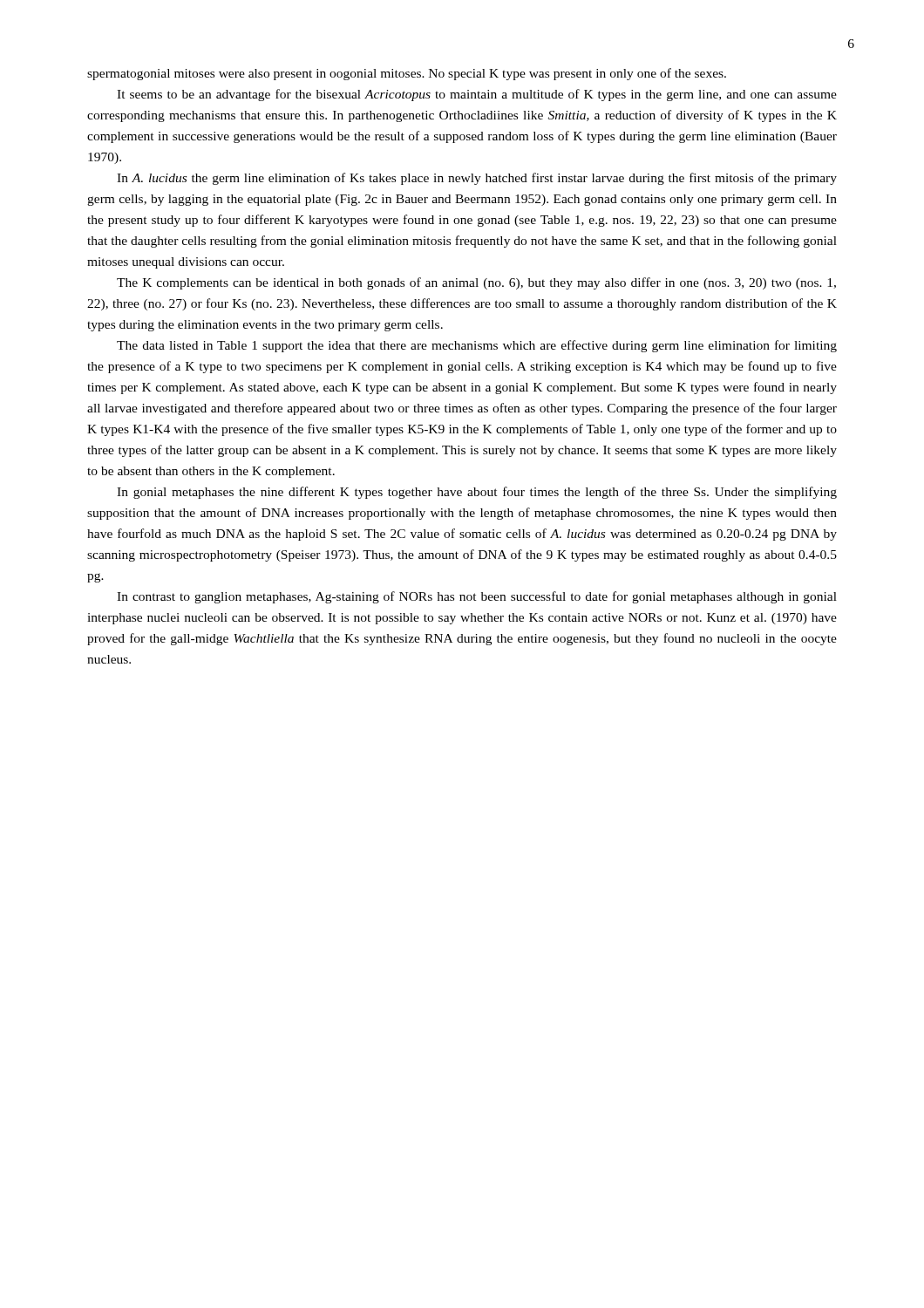The width and height of the screenshot is (924, 1308).
Task: Where is the passage that starts "The data listed in Table 1"?
Action: (462, 408)
